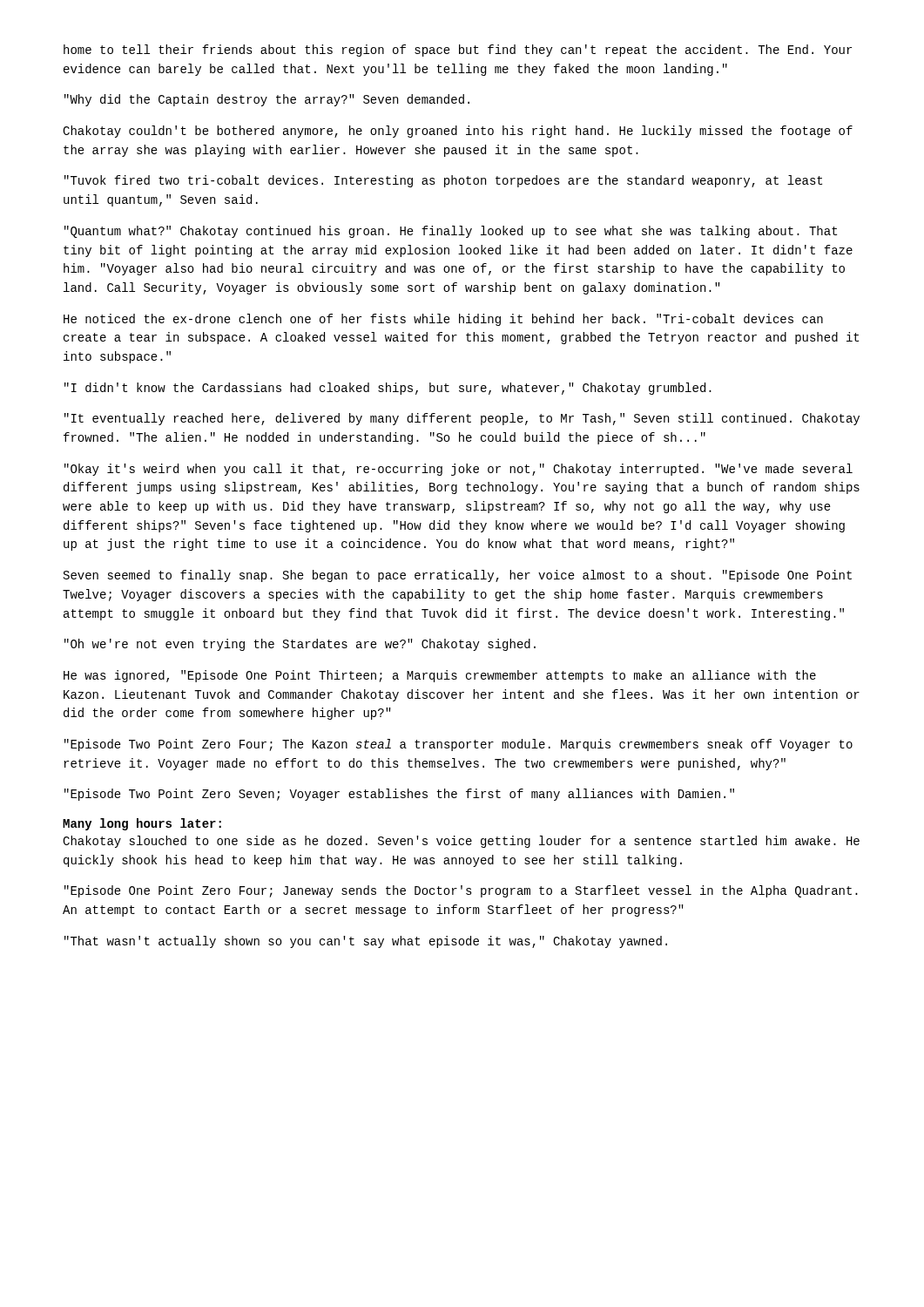Select the text block containing ""Episode Two Point Zero Seven; Voyager"
924x1307 pixels.
click(399, 795)
